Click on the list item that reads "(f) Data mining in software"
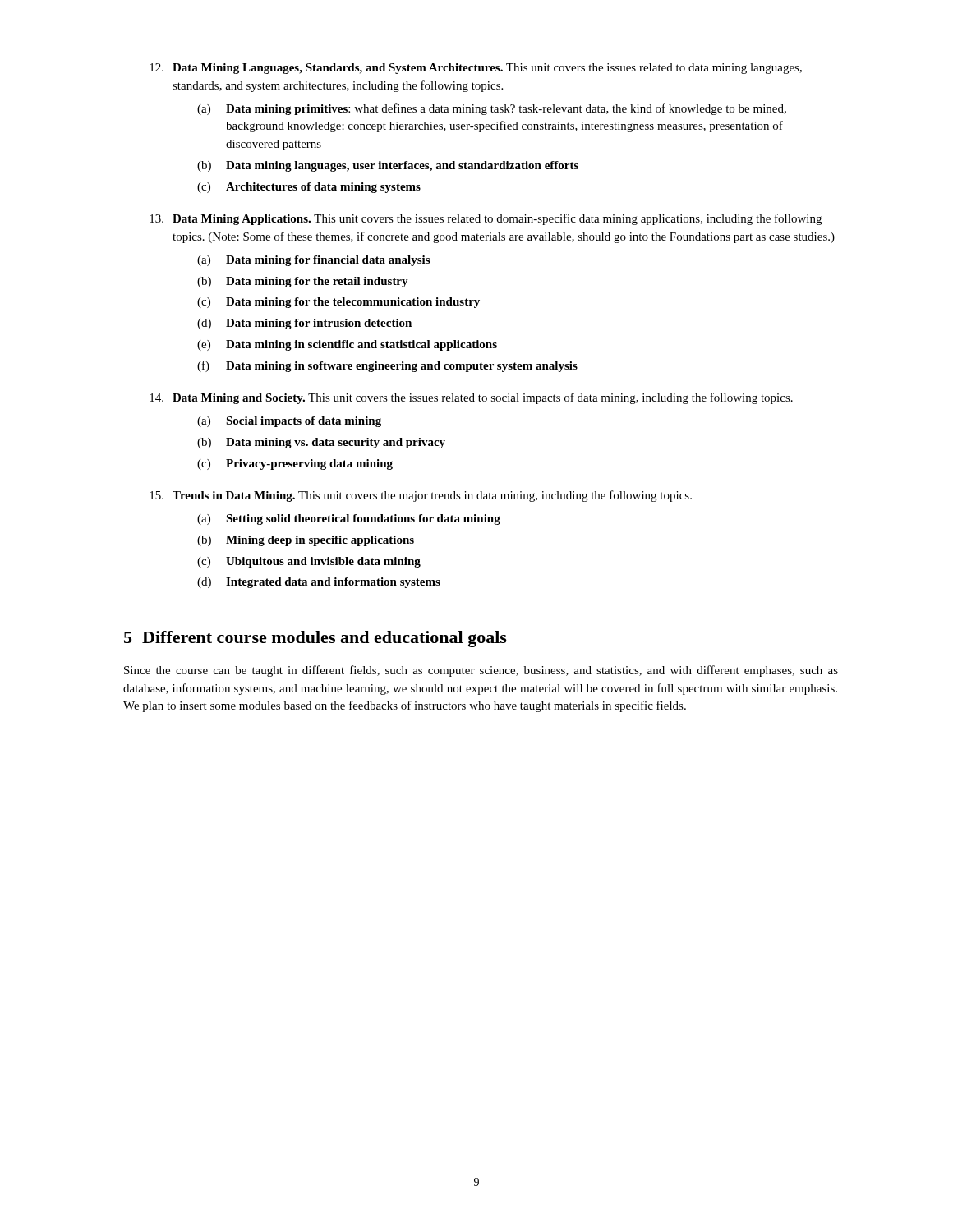 coord(518,366)
